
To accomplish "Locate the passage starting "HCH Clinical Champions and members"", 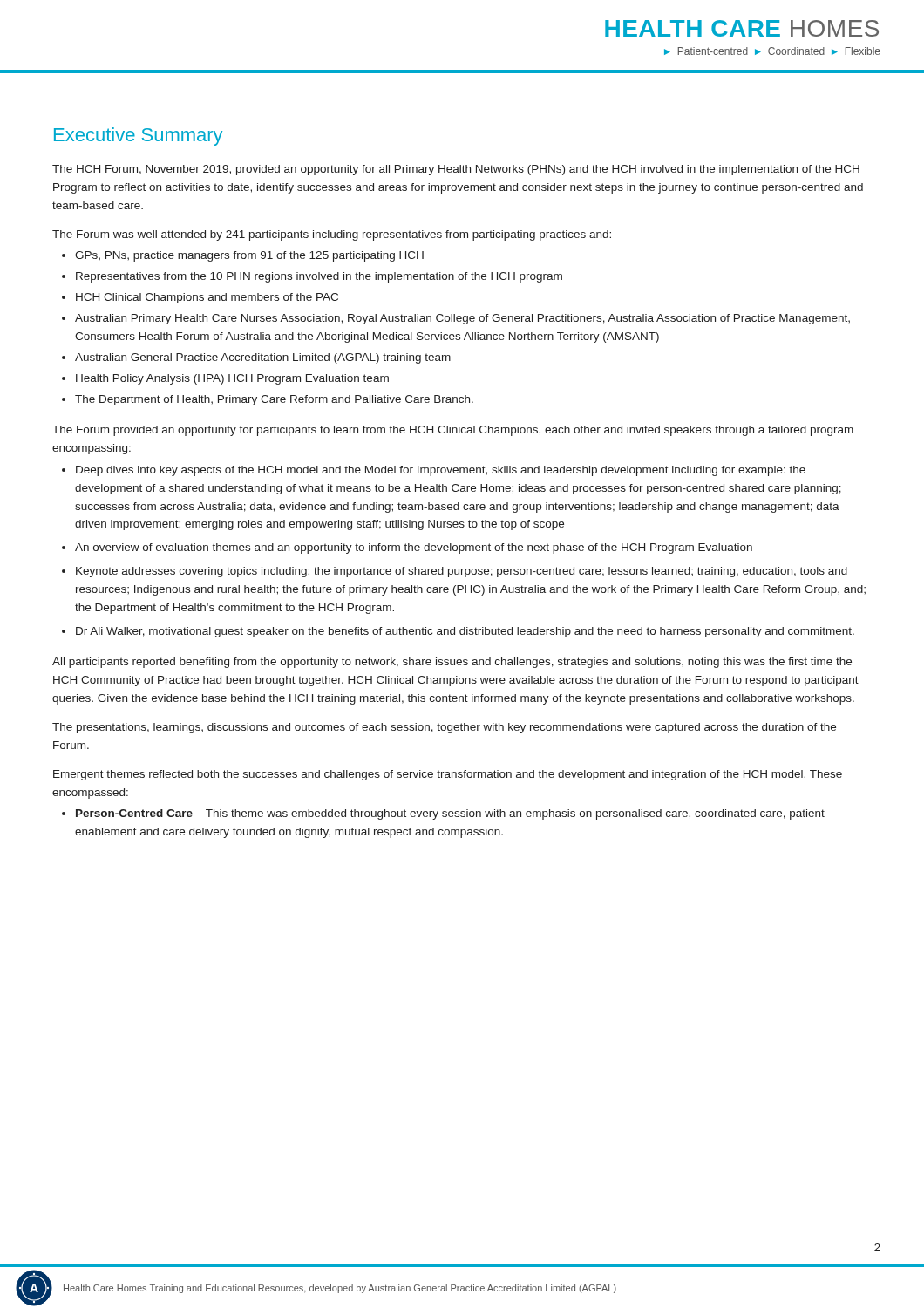I will pyautogui.click(x=207, y=297).
